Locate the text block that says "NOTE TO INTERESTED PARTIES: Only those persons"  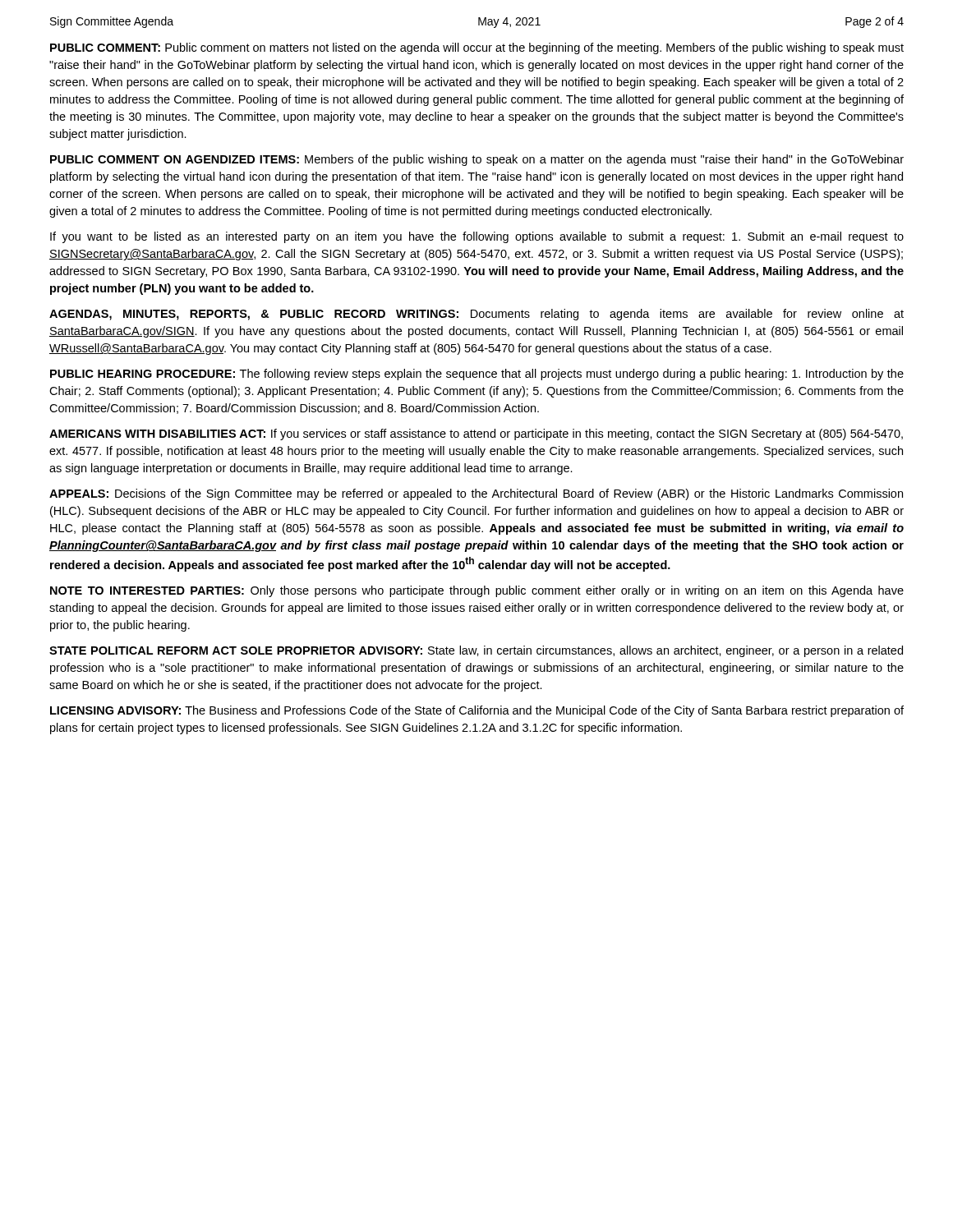476,608
